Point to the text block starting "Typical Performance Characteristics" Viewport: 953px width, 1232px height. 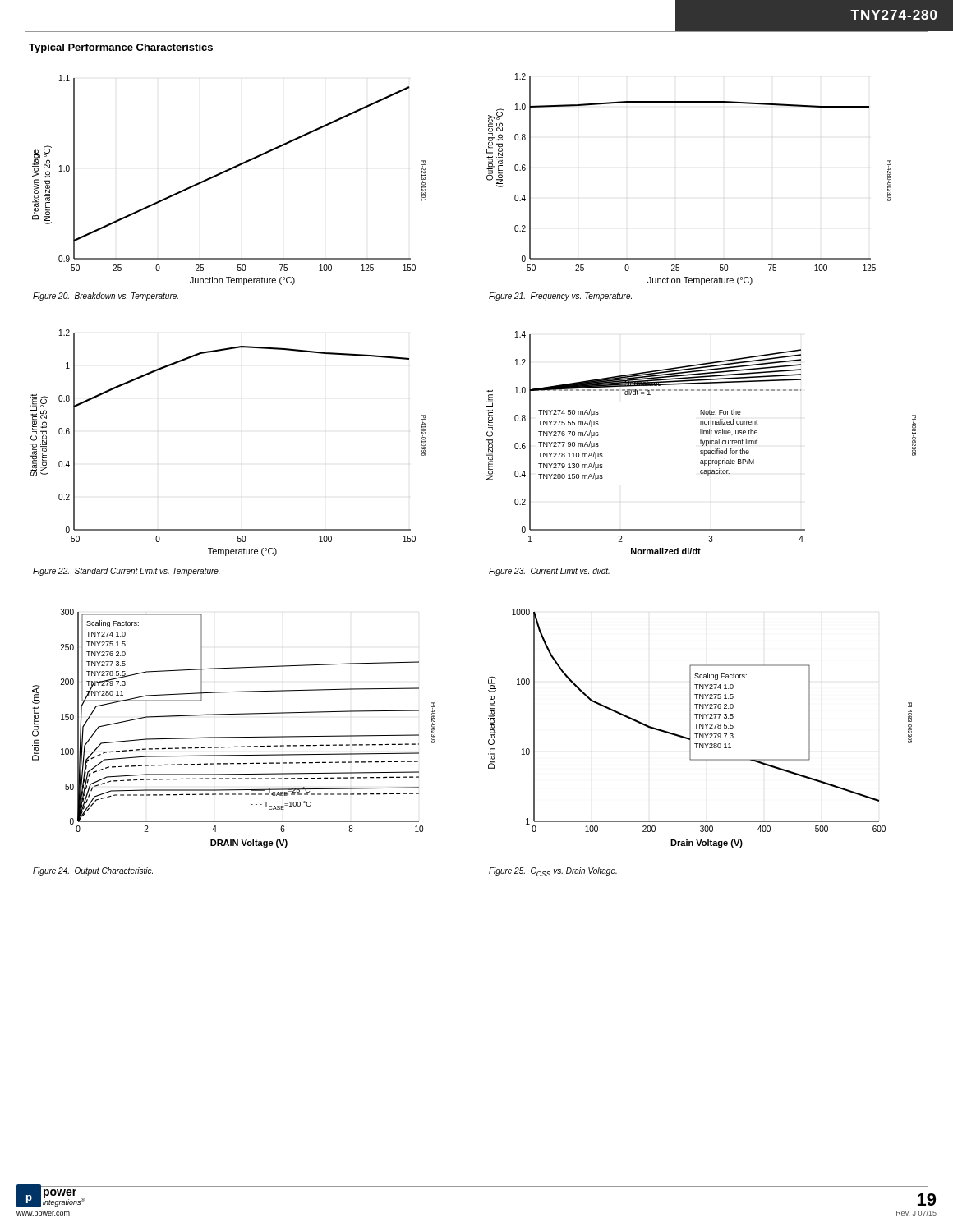tap(121, 47)
